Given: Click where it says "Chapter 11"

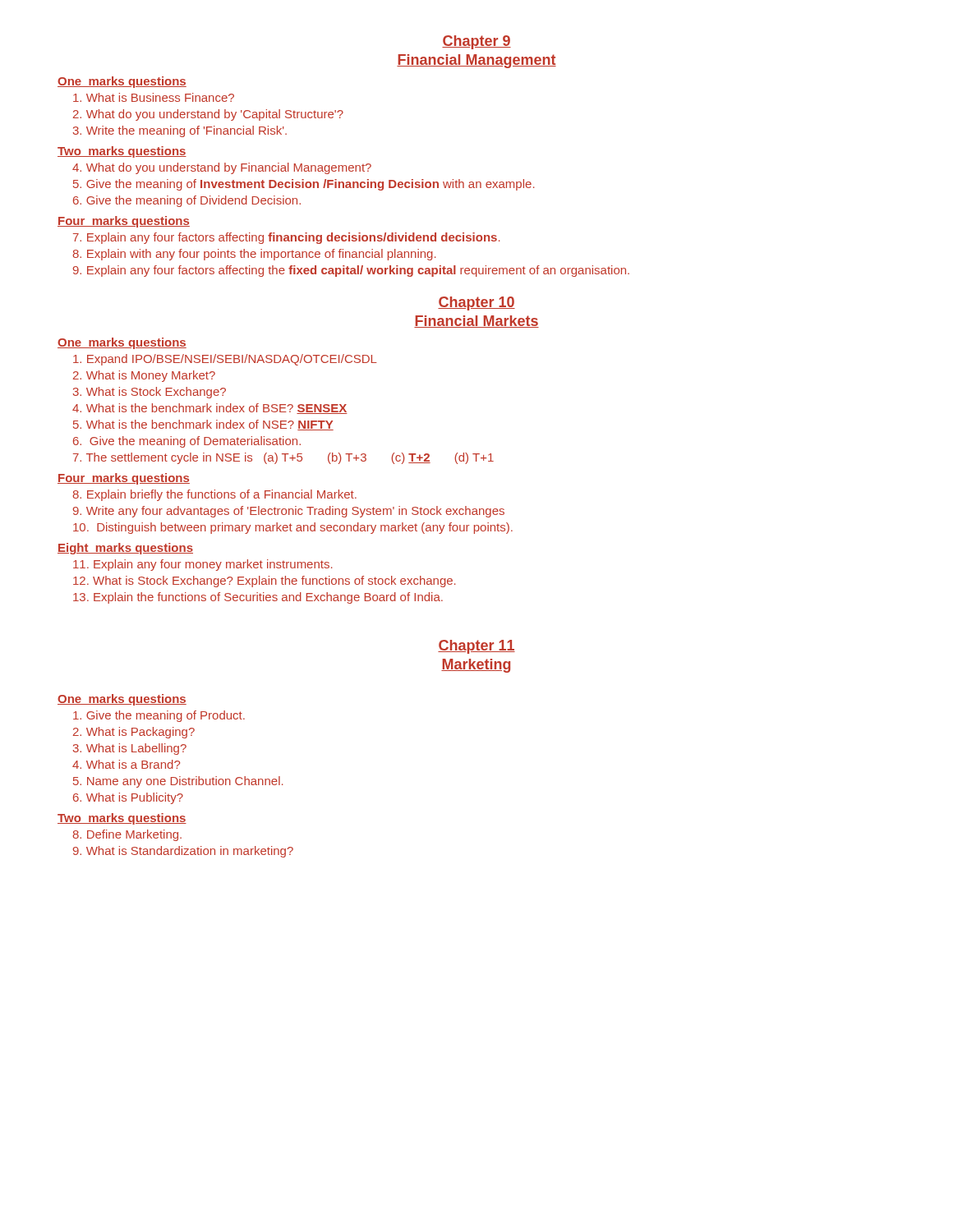Looking at the screenshot, I should (476, 646).
